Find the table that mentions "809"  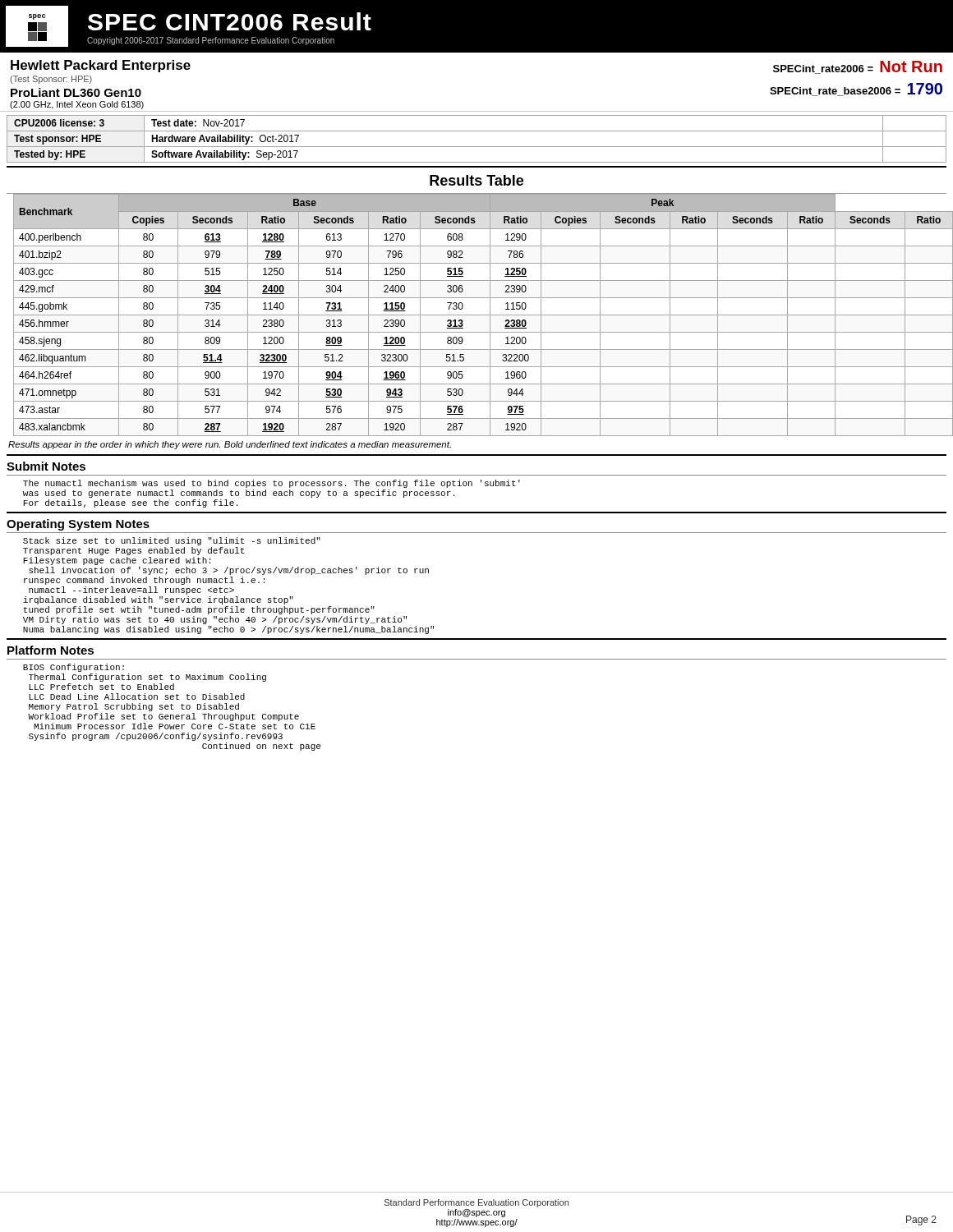pos(476,315)
